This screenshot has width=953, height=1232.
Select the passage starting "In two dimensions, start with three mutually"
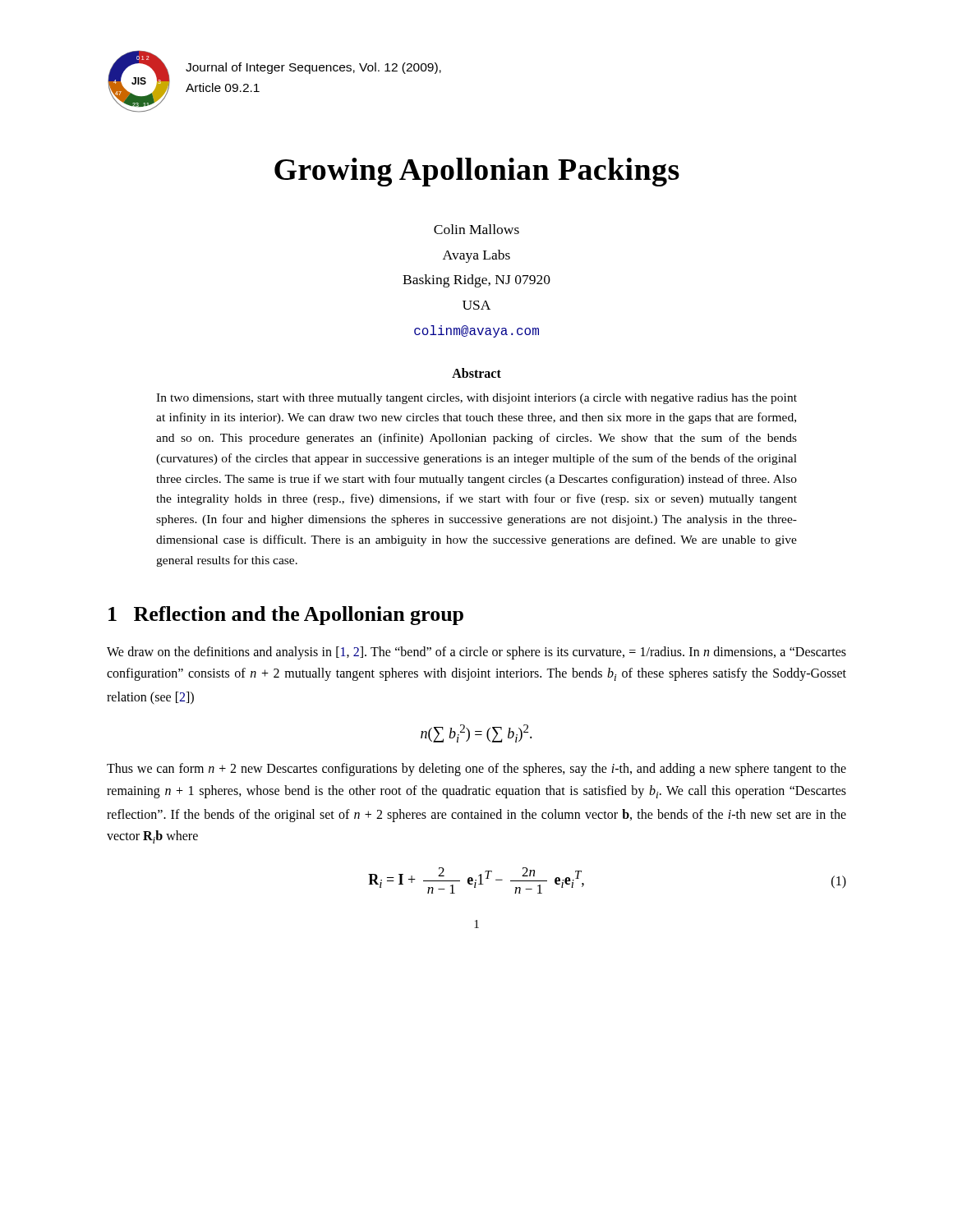pyautogui.click(x=476, y=478)
